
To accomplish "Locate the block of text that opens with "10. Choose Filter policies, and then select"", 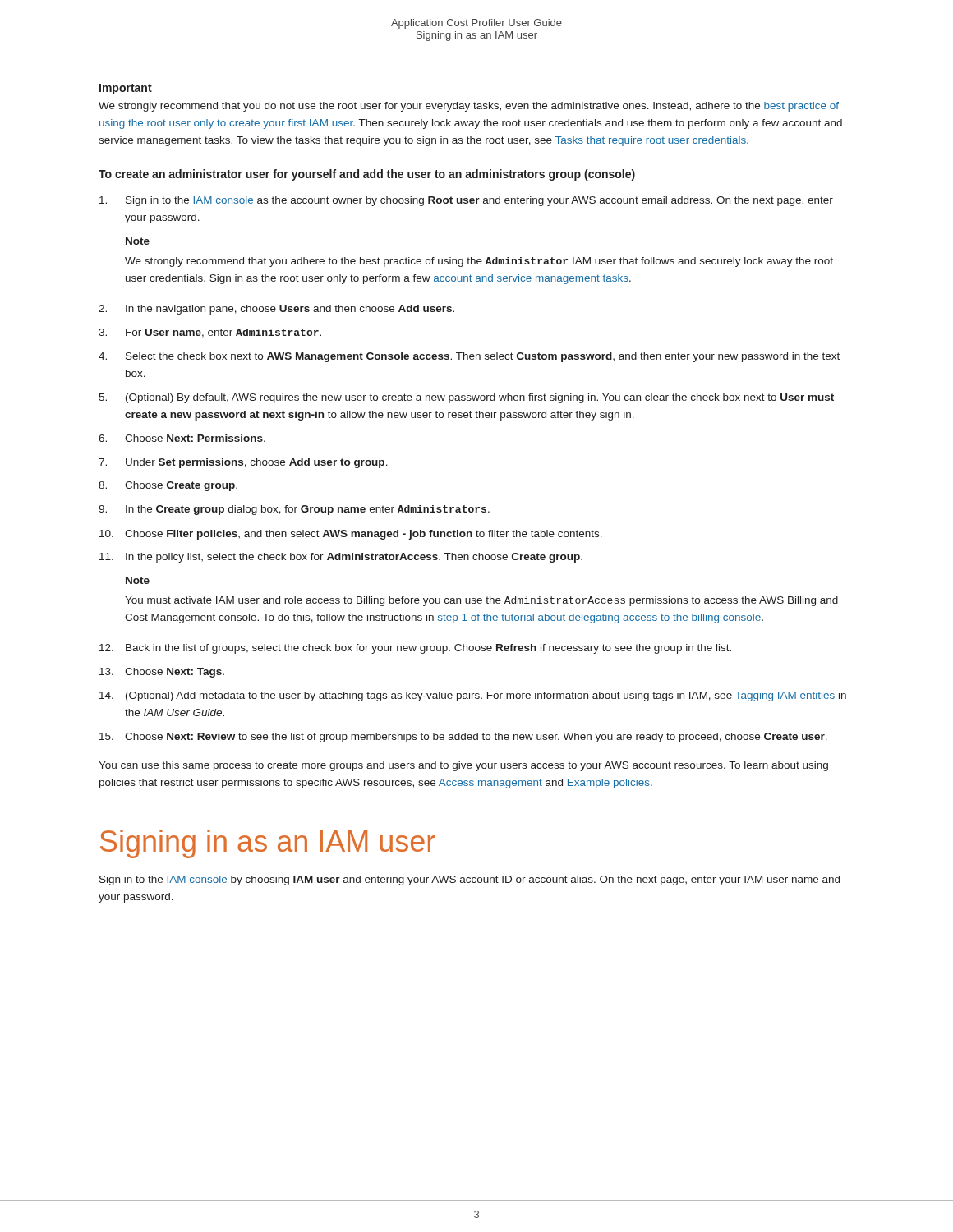I will point(476,534).
